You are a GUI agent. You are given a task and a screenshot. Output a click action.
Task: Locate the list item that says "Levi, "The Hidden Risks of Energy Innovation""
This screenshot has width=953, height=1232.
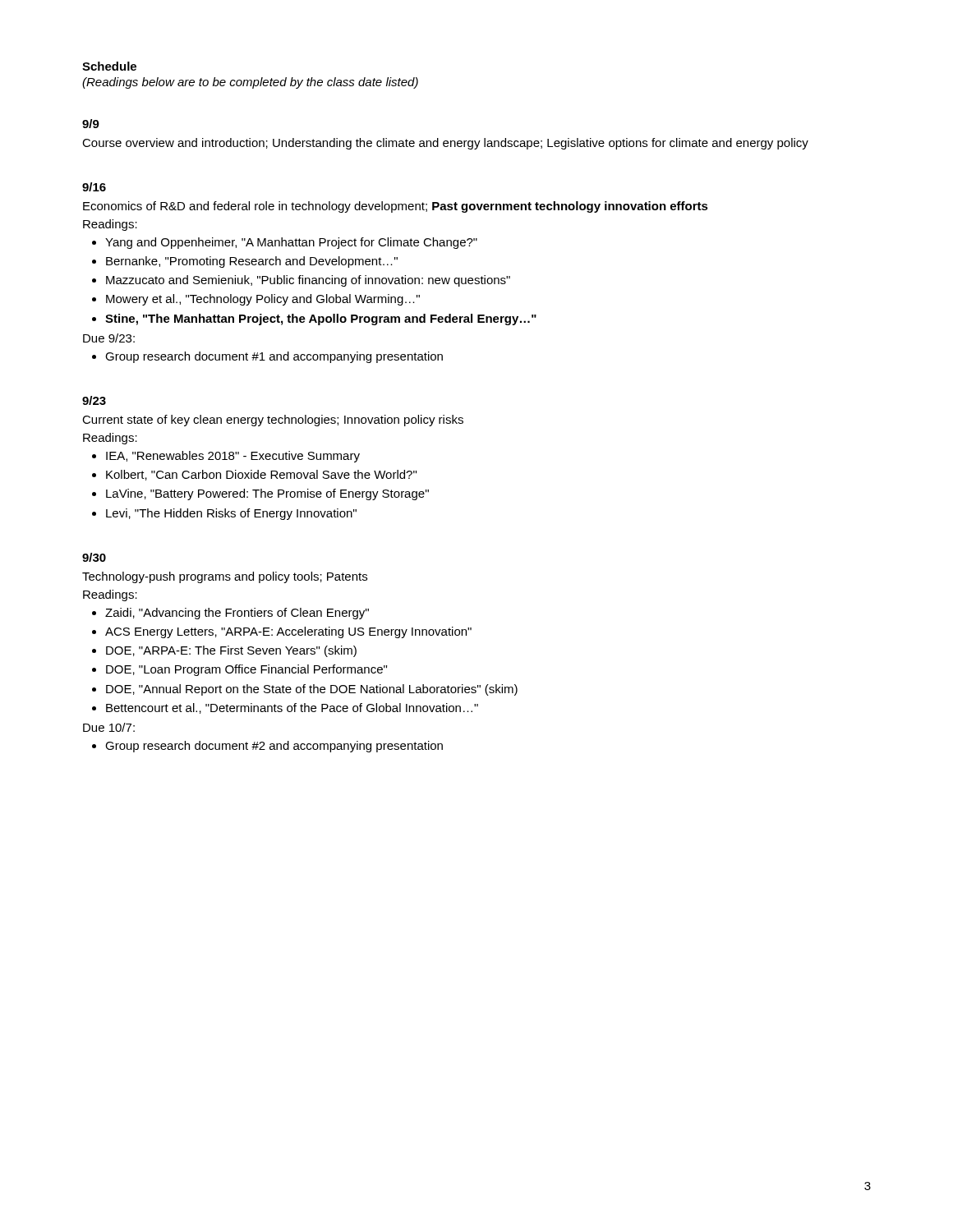click(231, 513)
